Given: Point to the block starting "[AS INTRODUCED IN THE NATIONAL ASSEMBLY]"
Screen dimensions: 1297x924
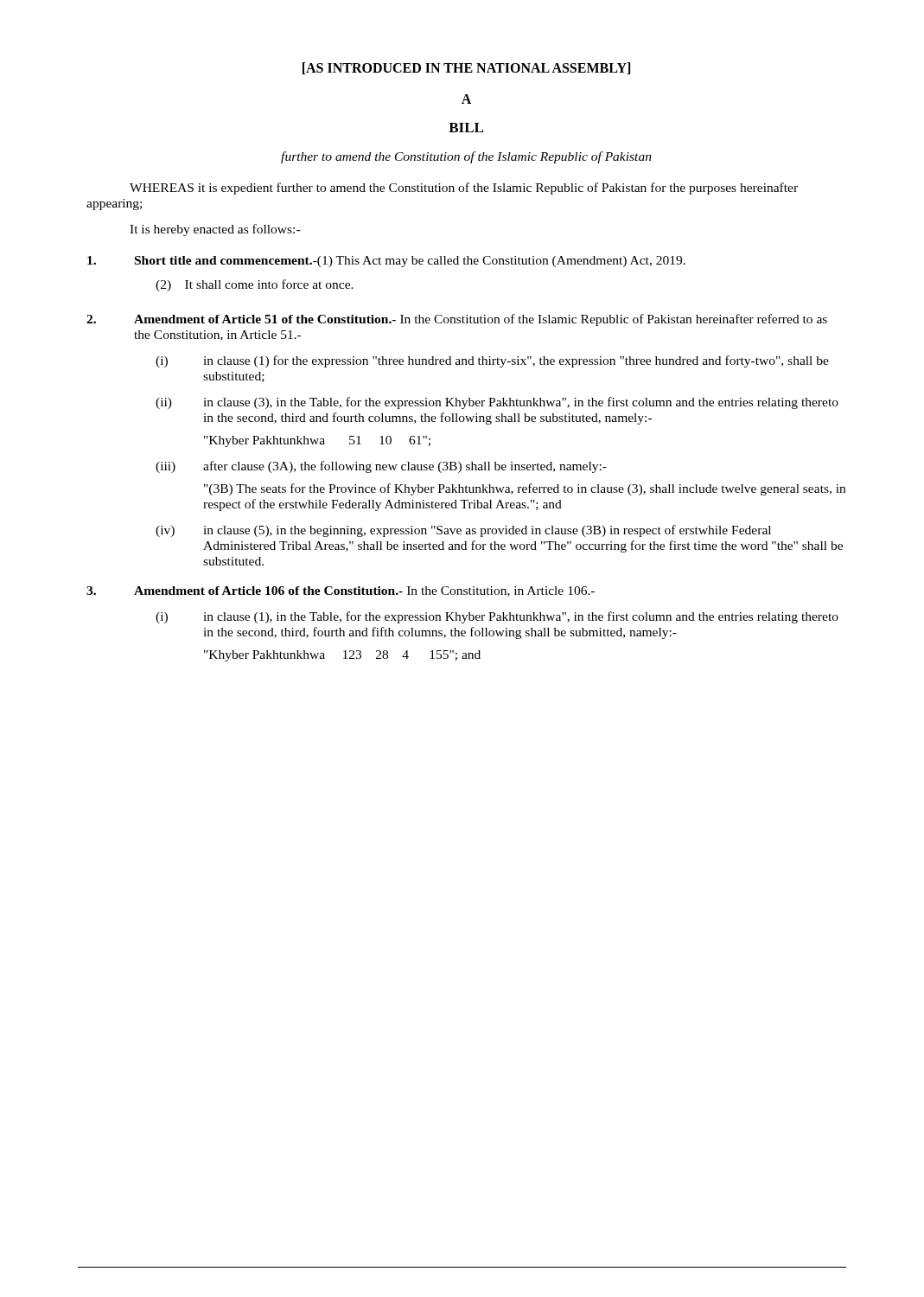Looking at the screenshot, I should point(466,68).
